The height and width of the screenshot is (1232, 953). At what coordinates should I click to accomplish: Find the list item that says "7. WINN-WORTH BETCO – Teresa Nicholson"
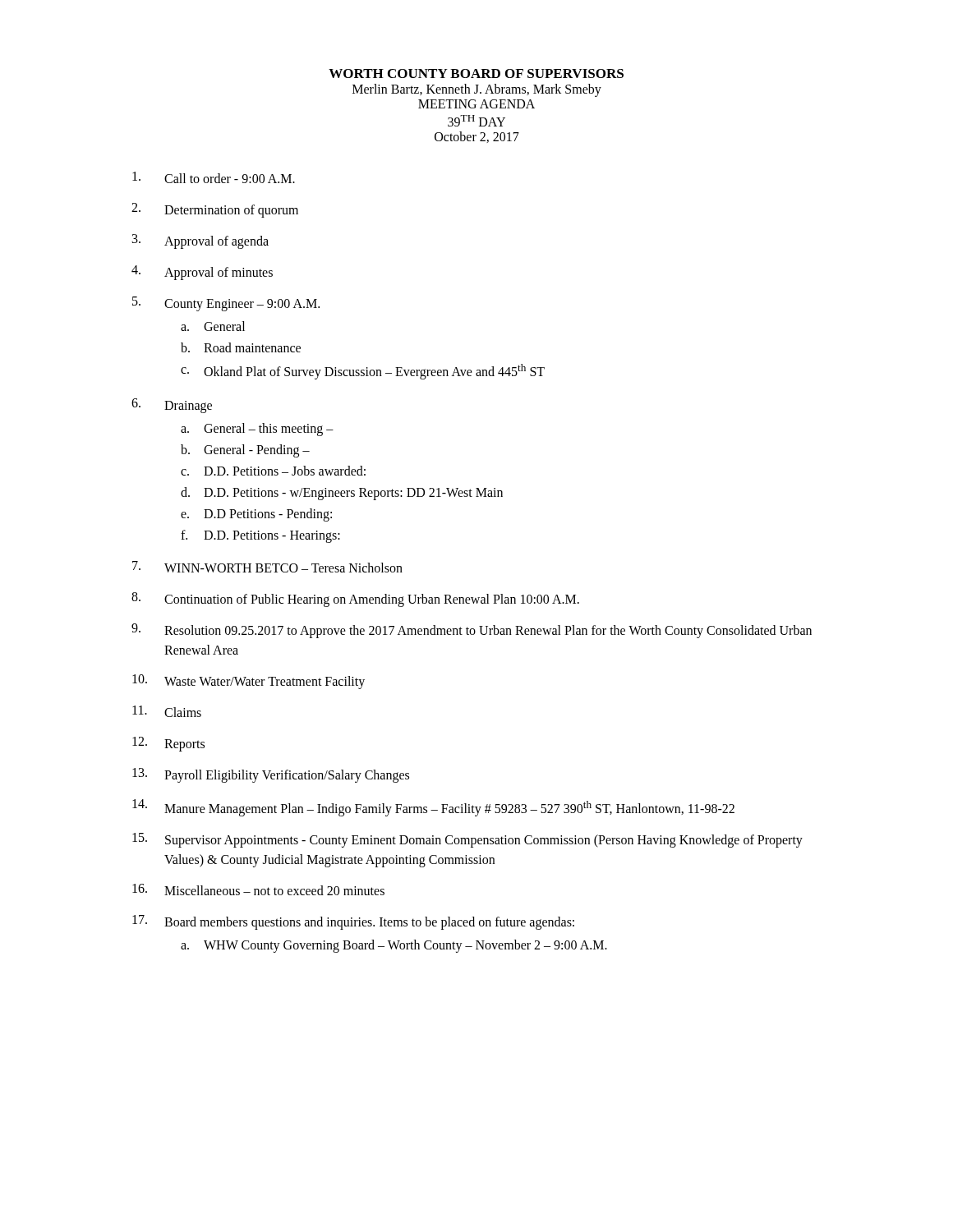pyautogui.click(x=267, y=567)
